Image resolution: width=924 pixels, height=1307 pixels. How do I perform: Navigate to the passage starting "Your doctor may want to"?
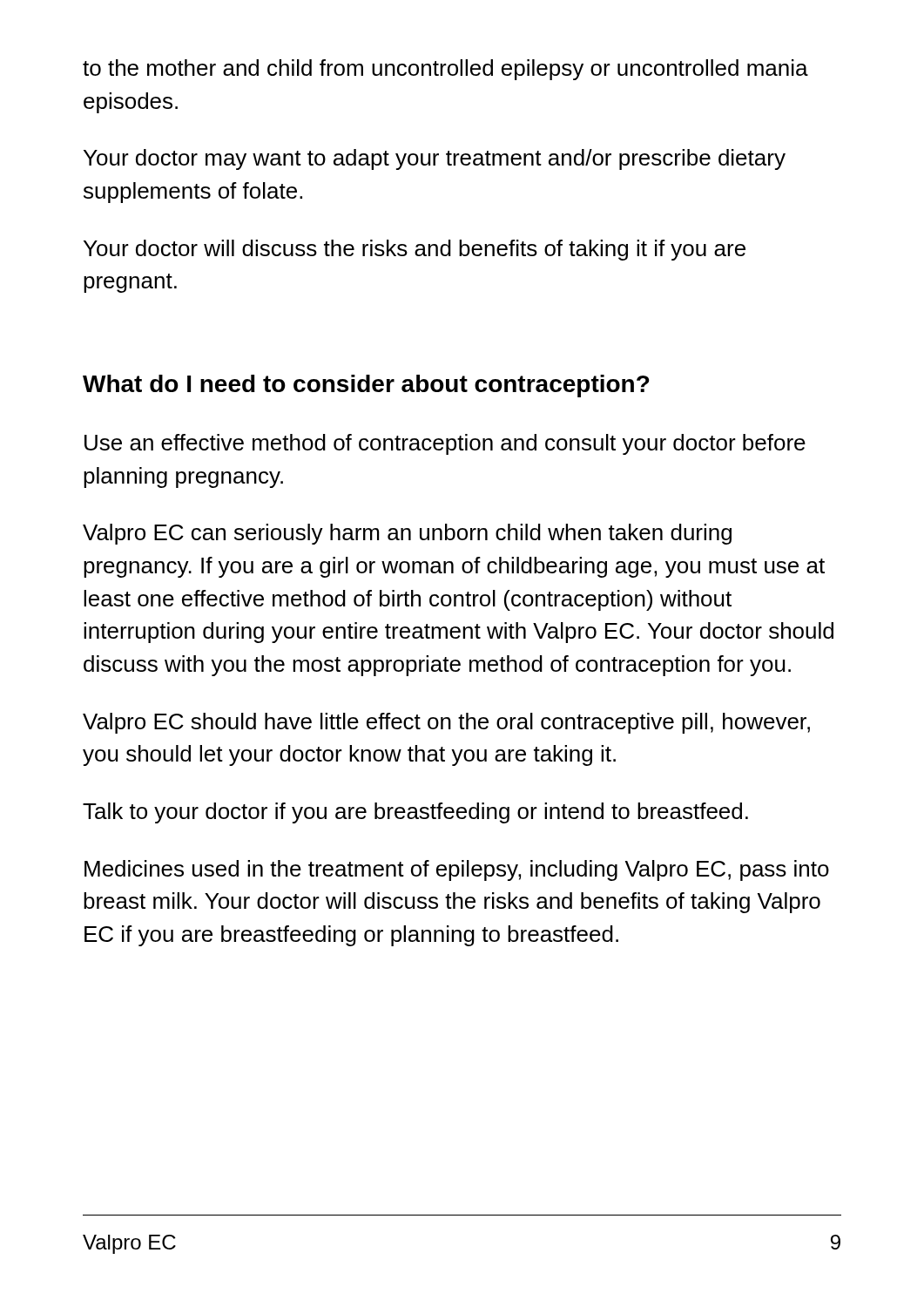pos(434,174)
